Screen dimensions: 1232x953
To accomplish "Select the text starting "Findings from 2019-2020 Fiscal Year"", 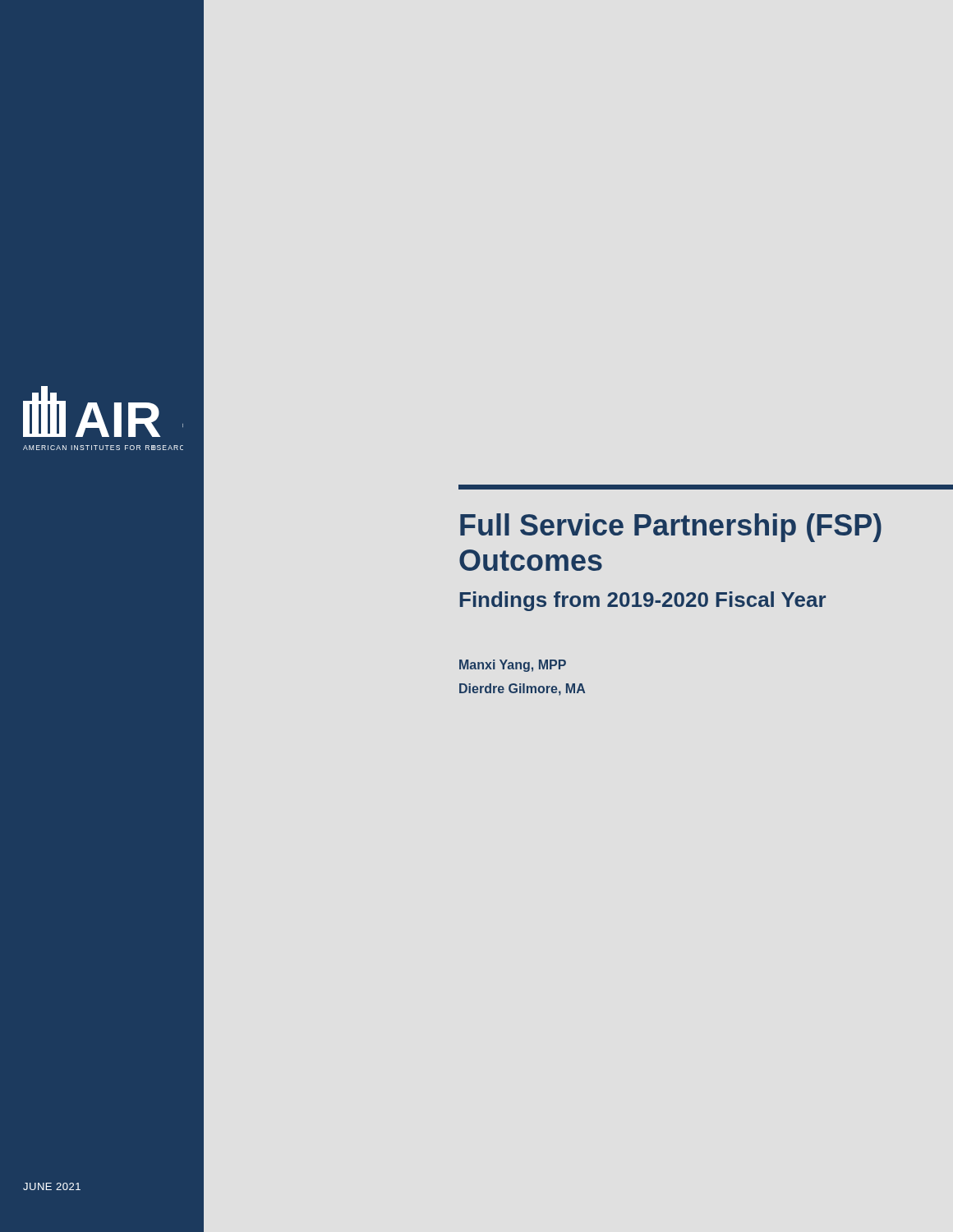I will coord(642,600).
